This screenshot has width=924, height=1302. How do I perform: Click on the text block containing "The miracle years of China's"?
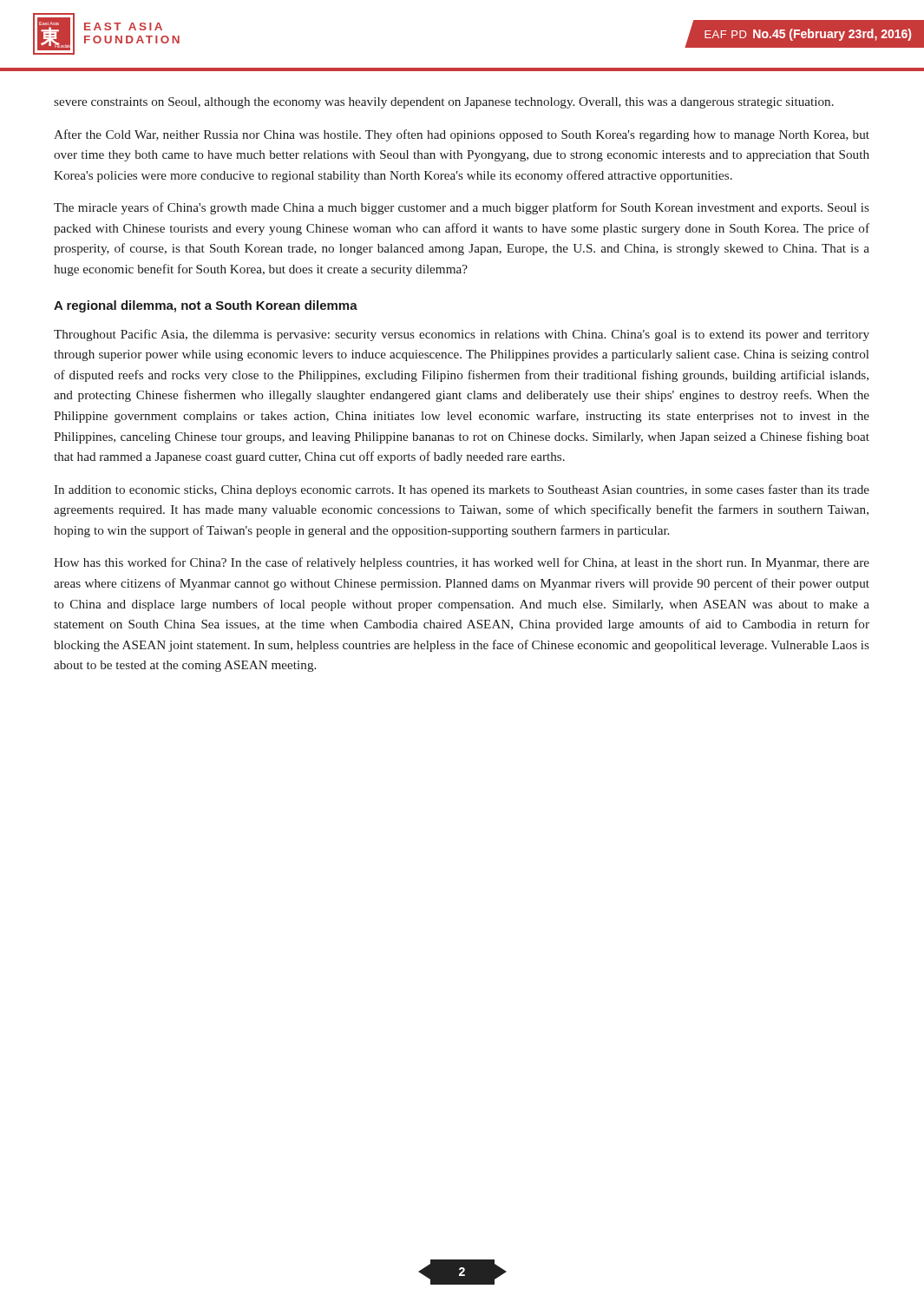(462, 238)
